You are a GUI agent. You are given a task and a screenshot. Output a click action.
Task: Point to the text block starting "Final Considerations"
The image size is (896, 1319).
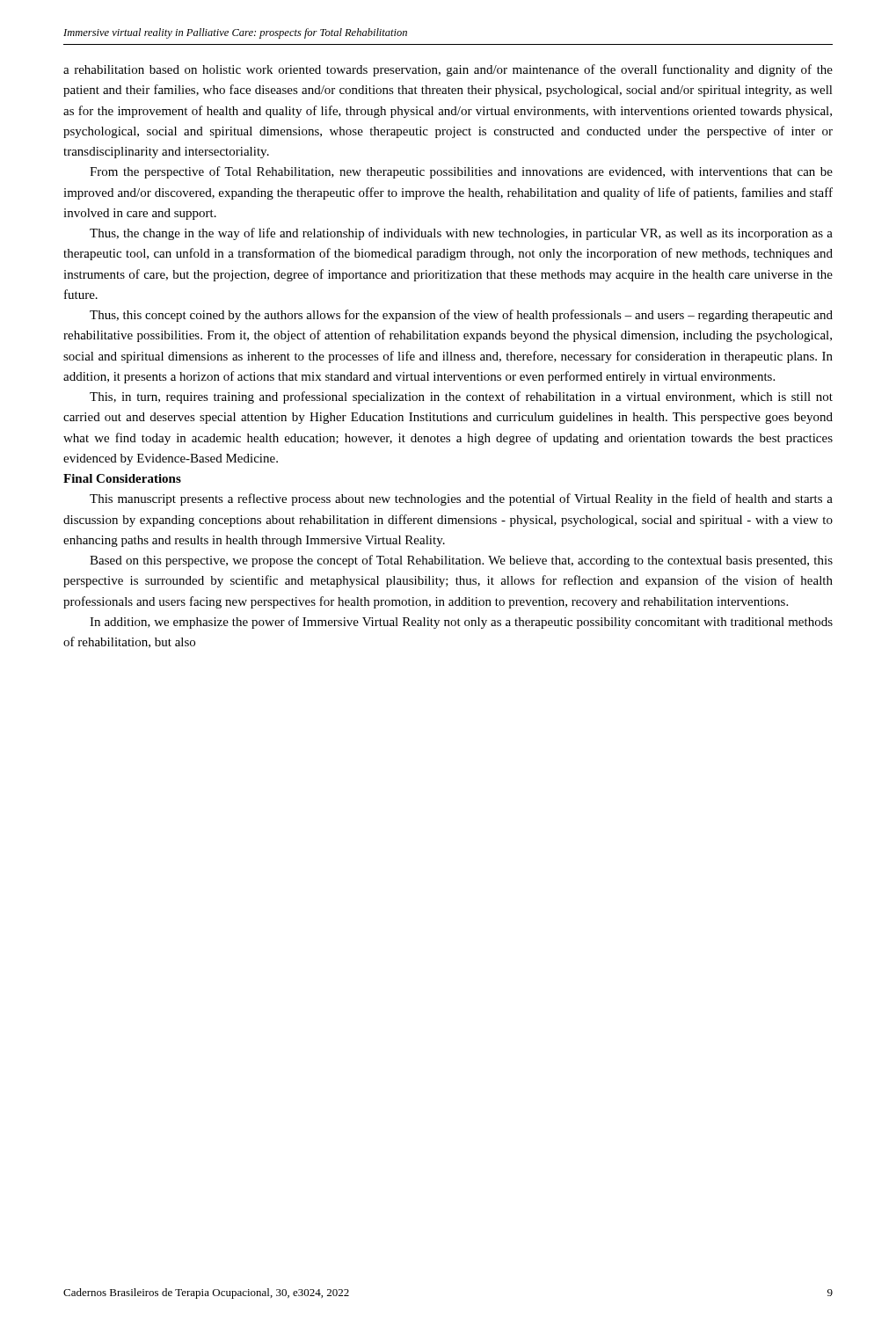pyautogui.click(x=122, y=478)
